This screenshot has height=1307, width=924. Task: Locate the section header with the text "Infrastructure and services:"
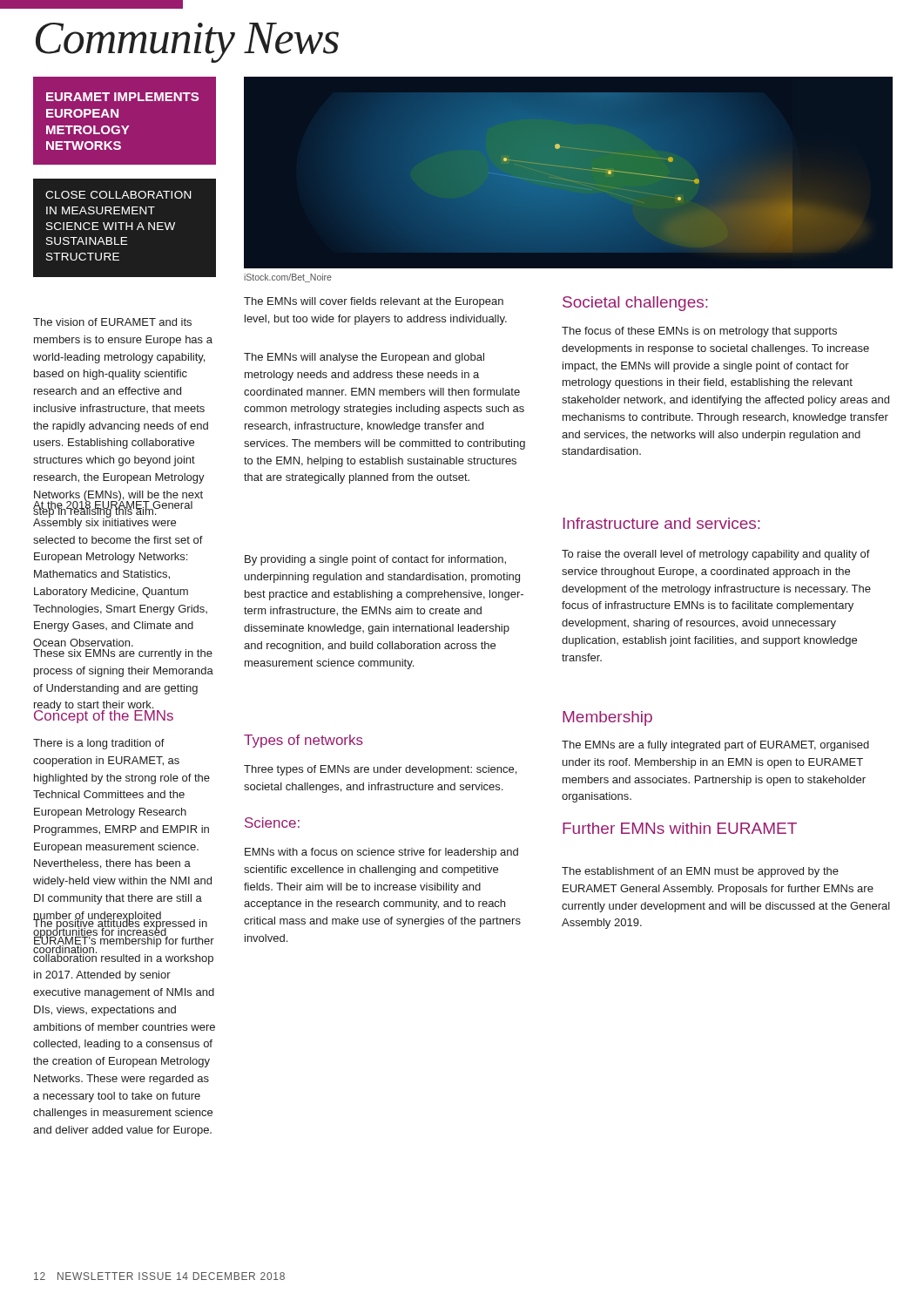click(661, 523)
